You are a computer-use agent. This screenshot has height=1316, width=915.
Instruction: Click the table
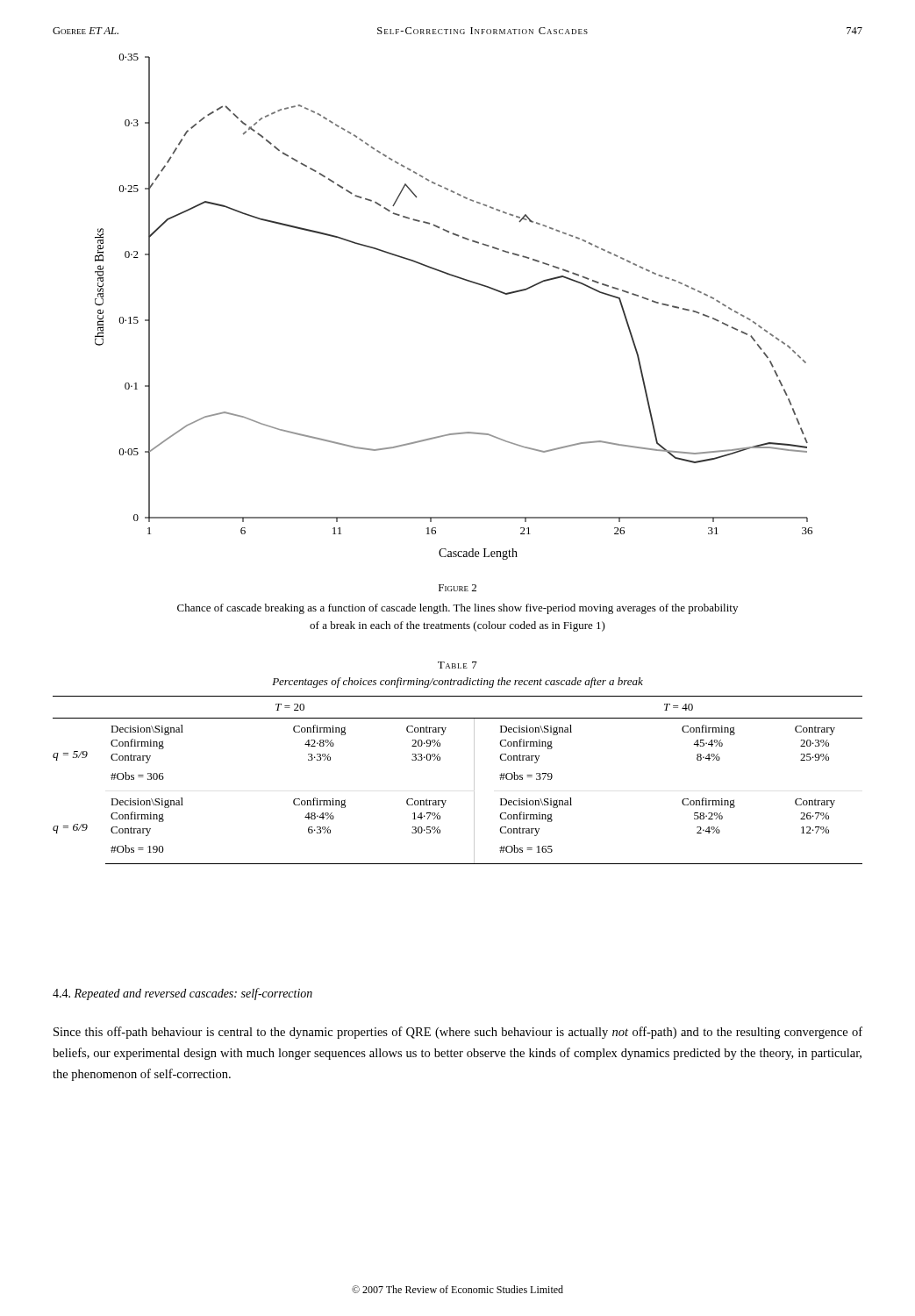coord(458,761)
